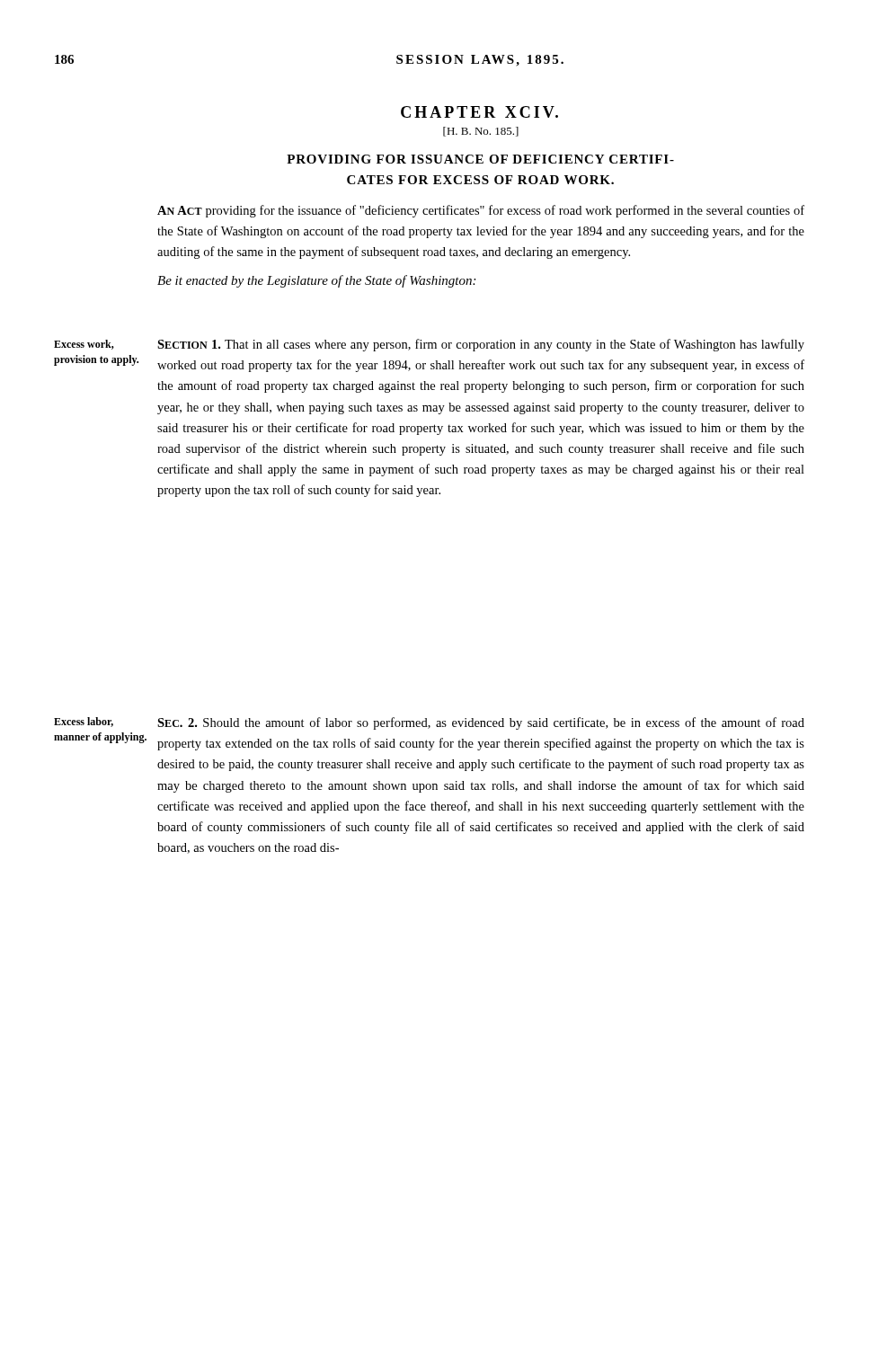The height and width of the screenshot is (1348, 896).
Task: Navigate to the text starting "CHAPTER XCIV."
Action: coord(481,112)
